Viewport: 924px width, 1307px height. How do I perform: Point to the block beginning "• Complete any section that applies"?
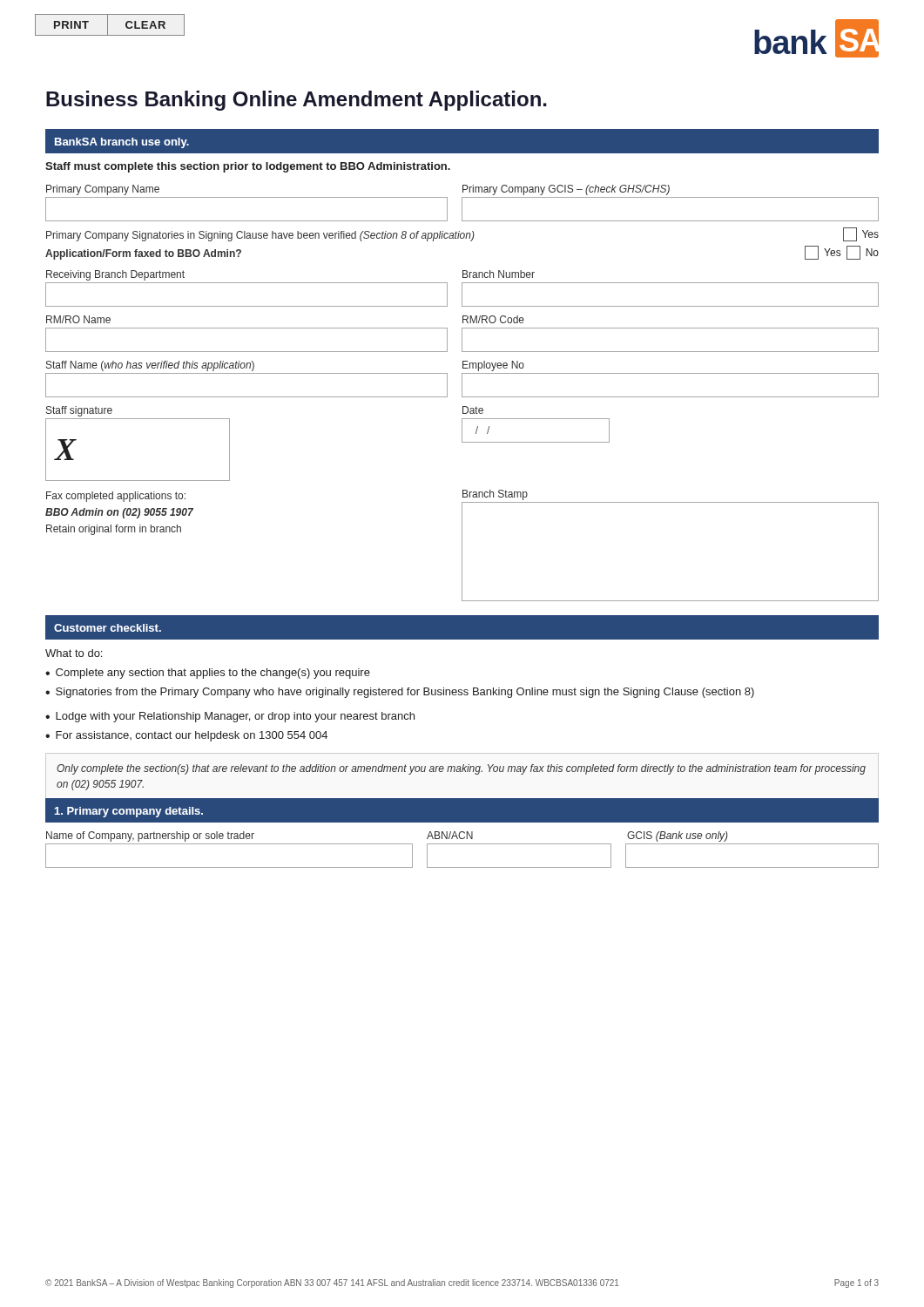(208, 673)
